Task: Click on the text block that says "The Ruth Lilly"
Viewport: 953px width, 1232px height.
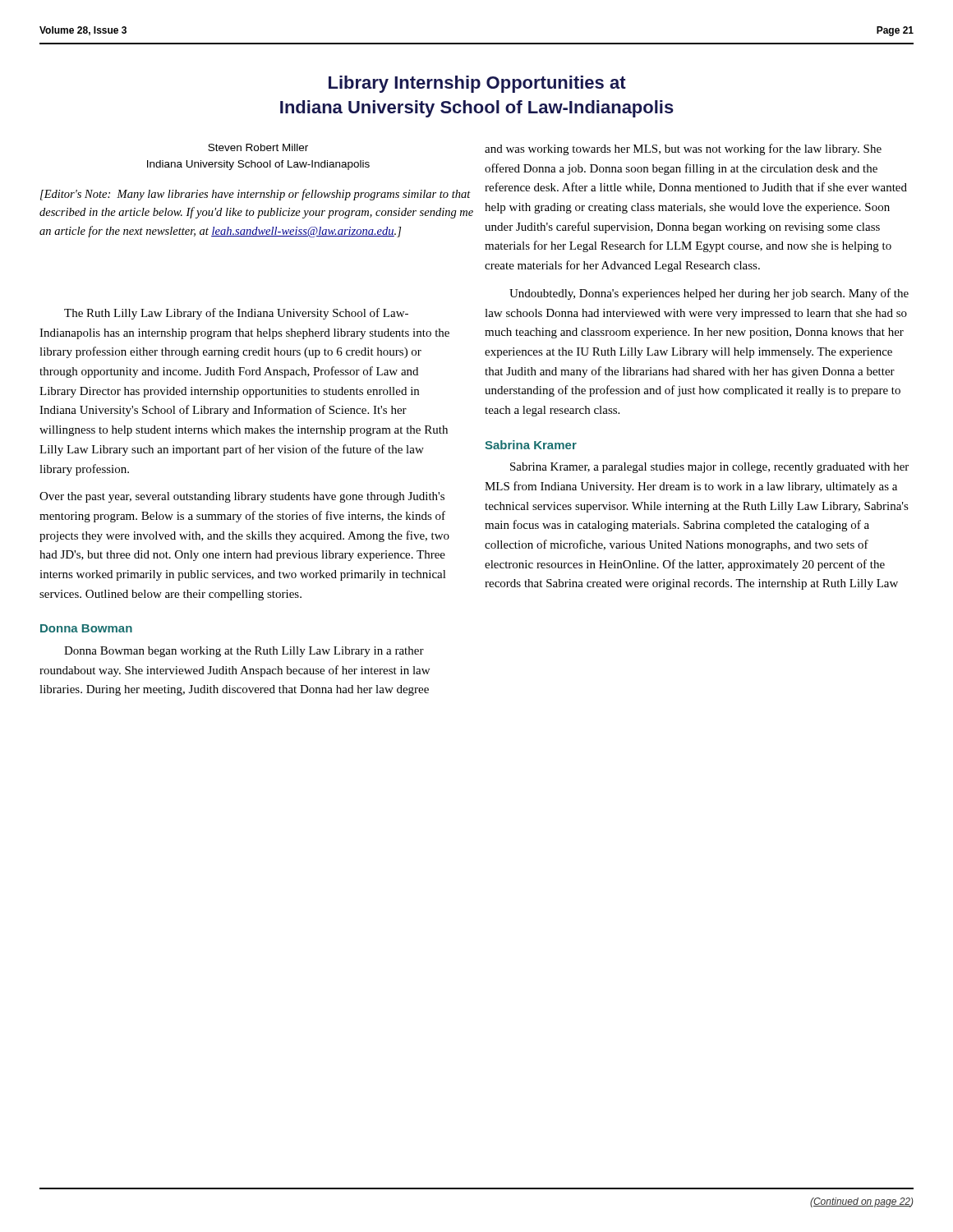Action: pyautogui.click(x=249, y=391)
